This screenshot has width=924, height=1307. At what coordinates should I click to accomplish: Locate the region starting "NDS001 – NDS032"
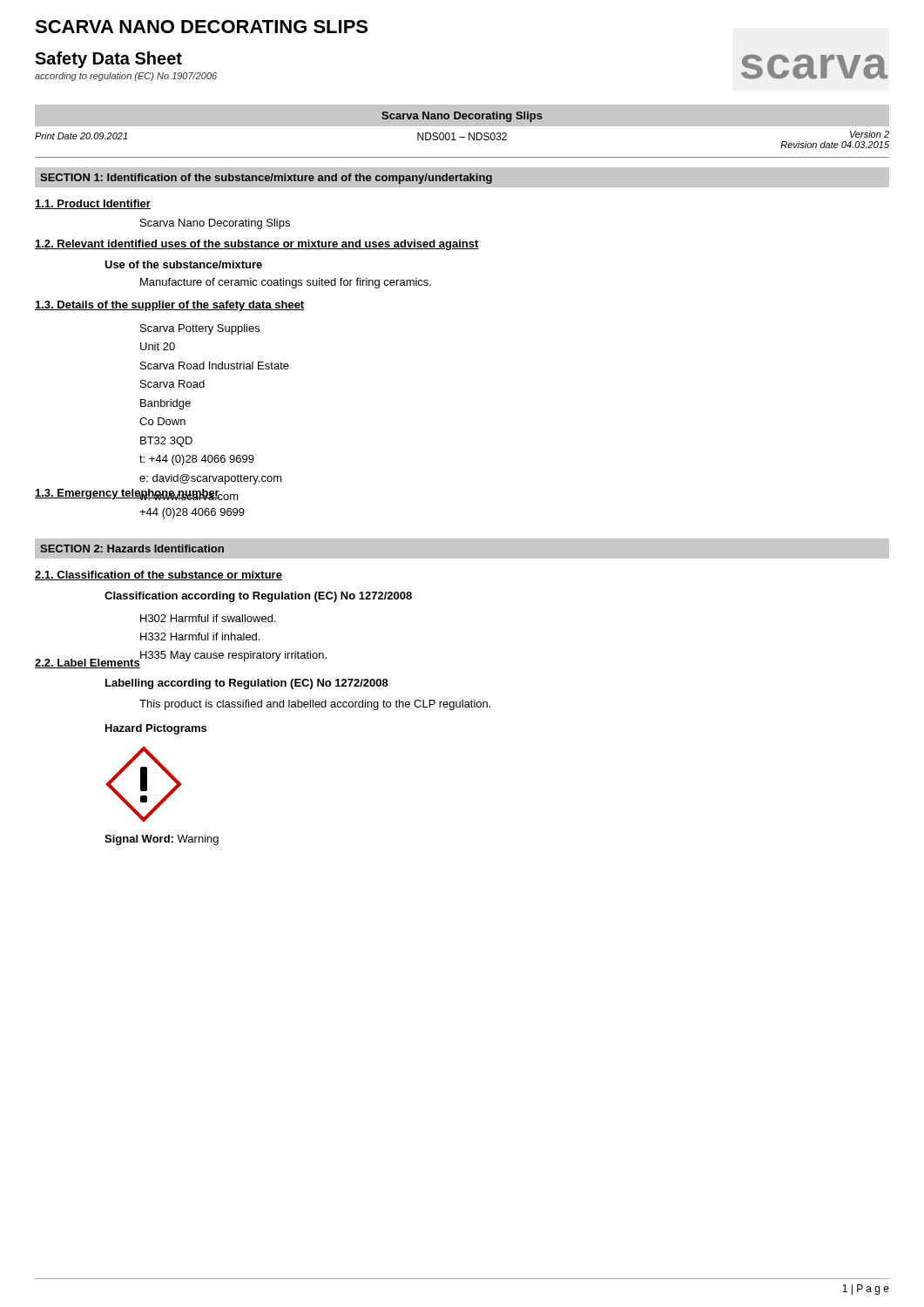click(x=462, y=137)
